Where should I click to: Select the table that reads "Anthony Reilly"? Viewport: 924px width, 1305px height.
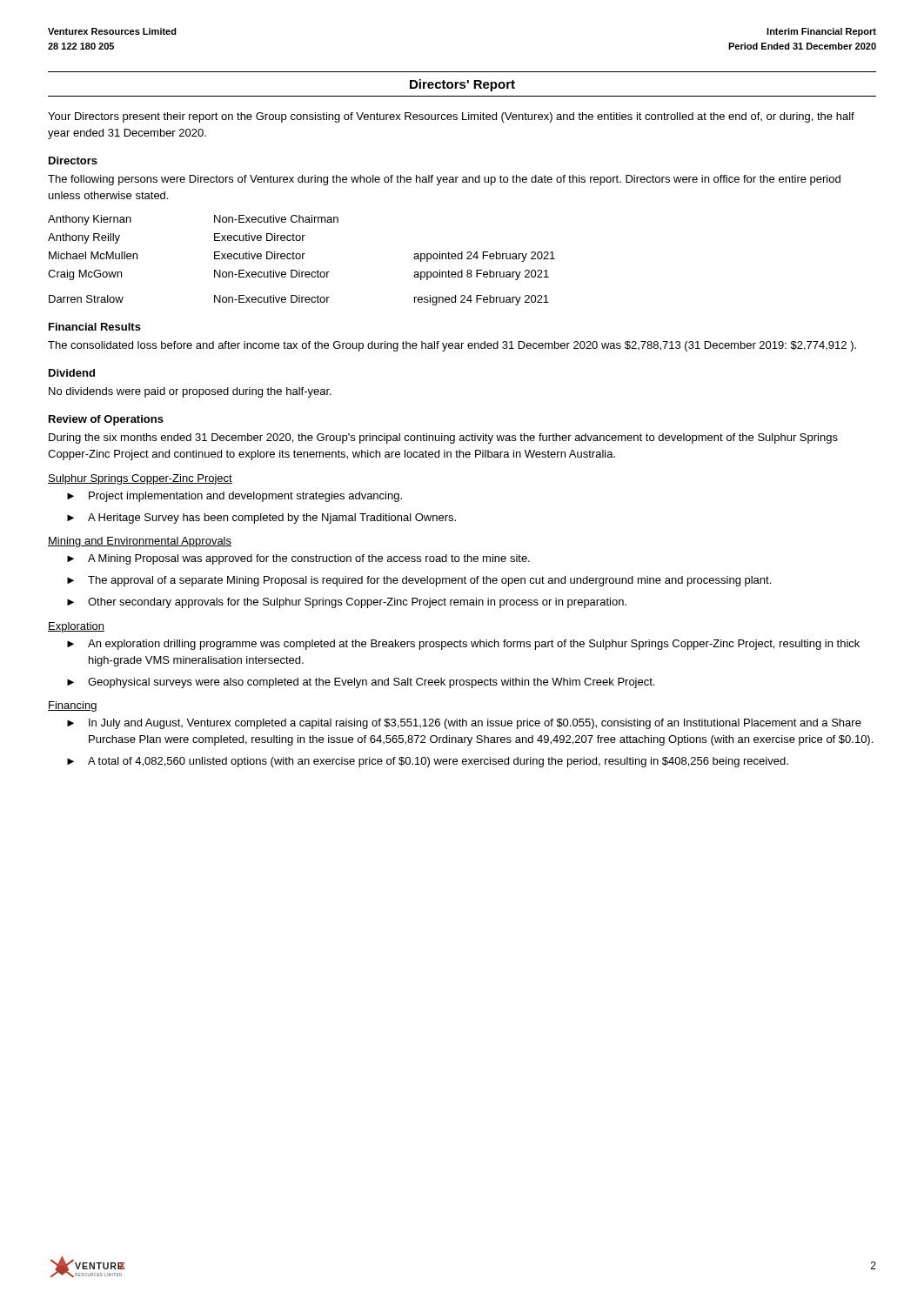462,260
